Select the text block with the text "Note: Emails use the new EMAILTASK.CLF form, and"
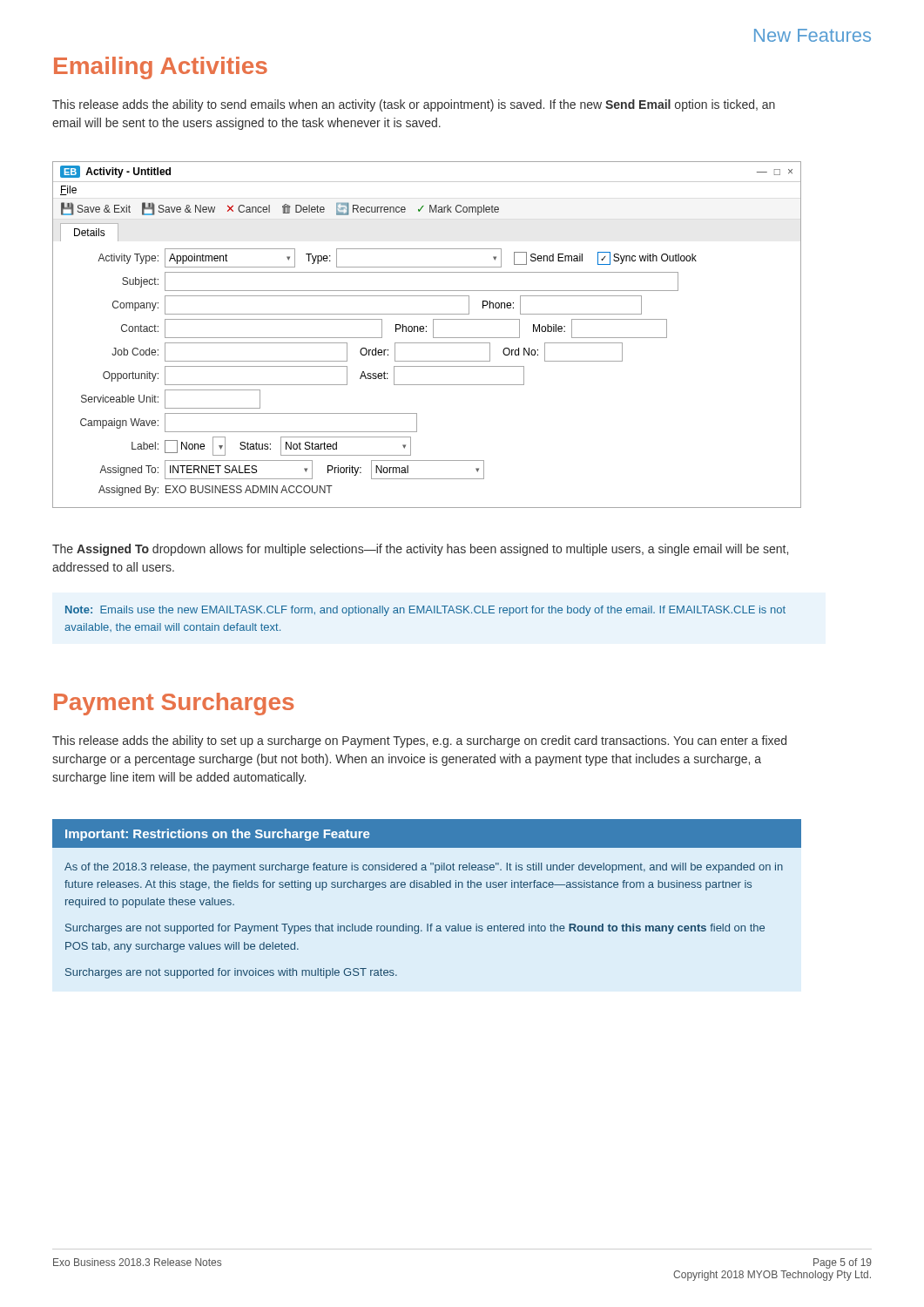This screenshot has width=924, height=1307. coord(425,618)
